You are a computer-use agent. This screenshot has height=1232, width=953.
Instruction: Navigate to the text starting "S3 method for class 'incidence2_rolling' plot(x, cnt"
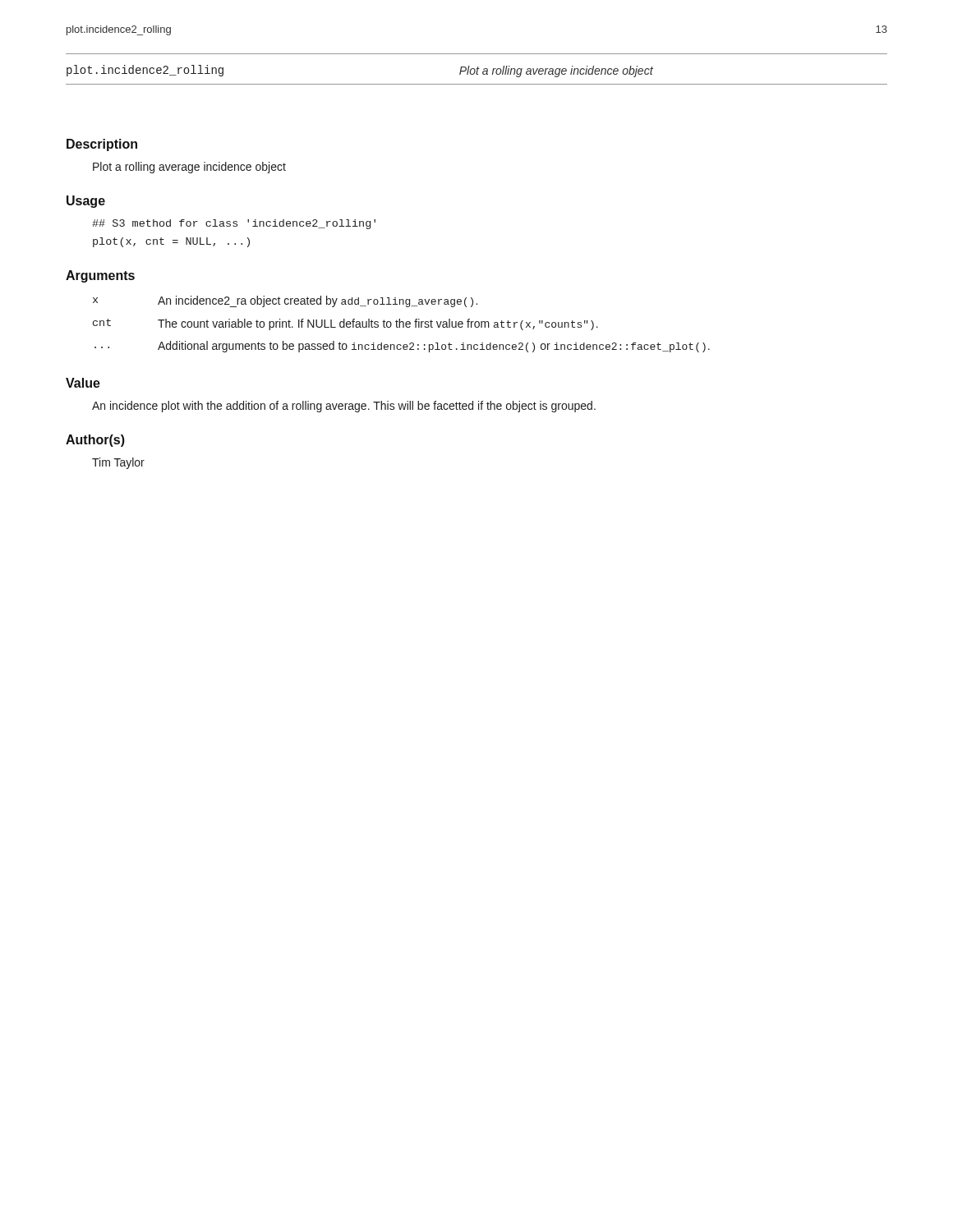(x=235, y=233)
